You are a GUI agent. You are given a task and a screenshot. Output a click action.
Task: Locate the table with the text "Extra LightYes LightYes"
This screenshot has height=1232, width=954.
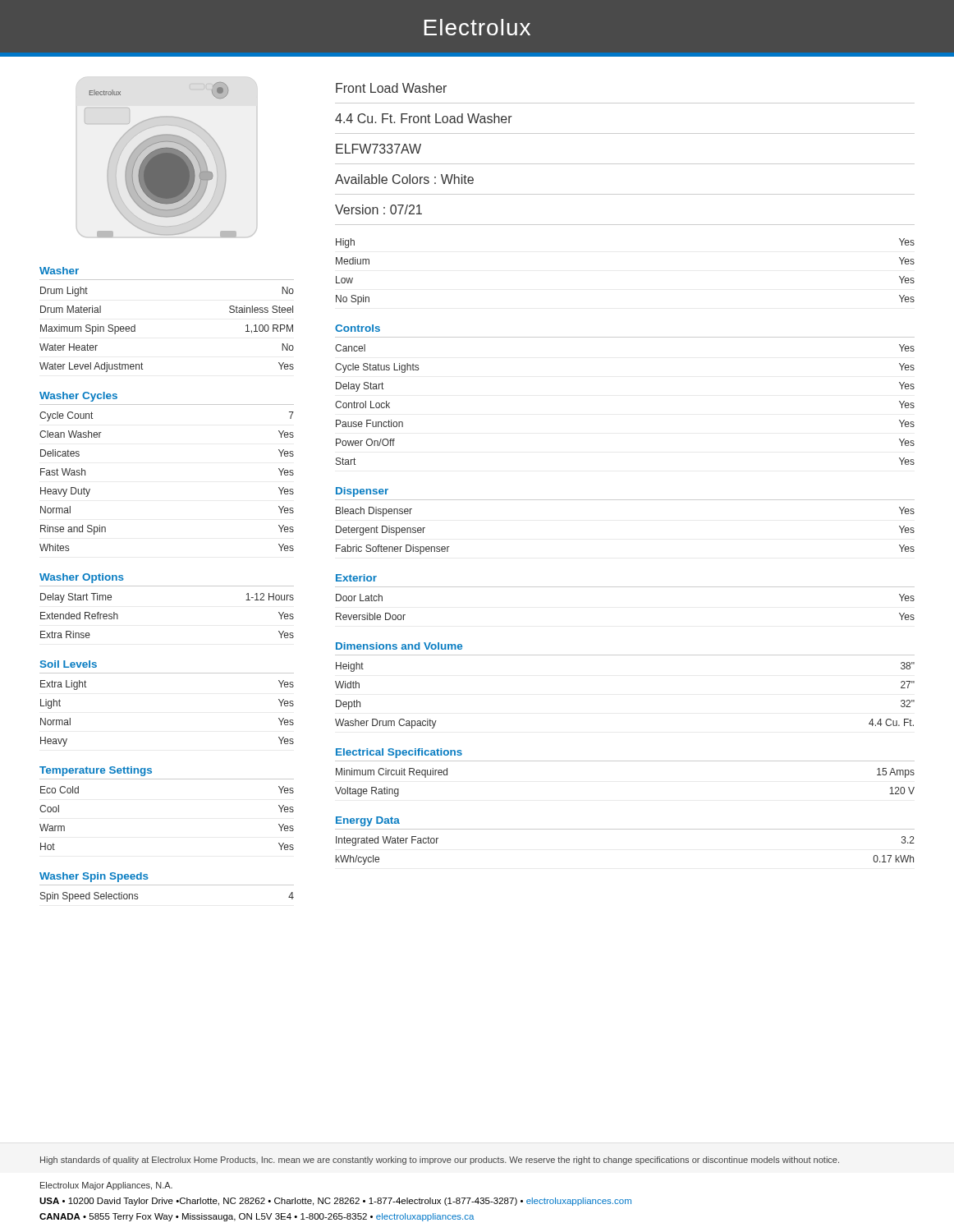pyautogui.click(x=167, y=713)
